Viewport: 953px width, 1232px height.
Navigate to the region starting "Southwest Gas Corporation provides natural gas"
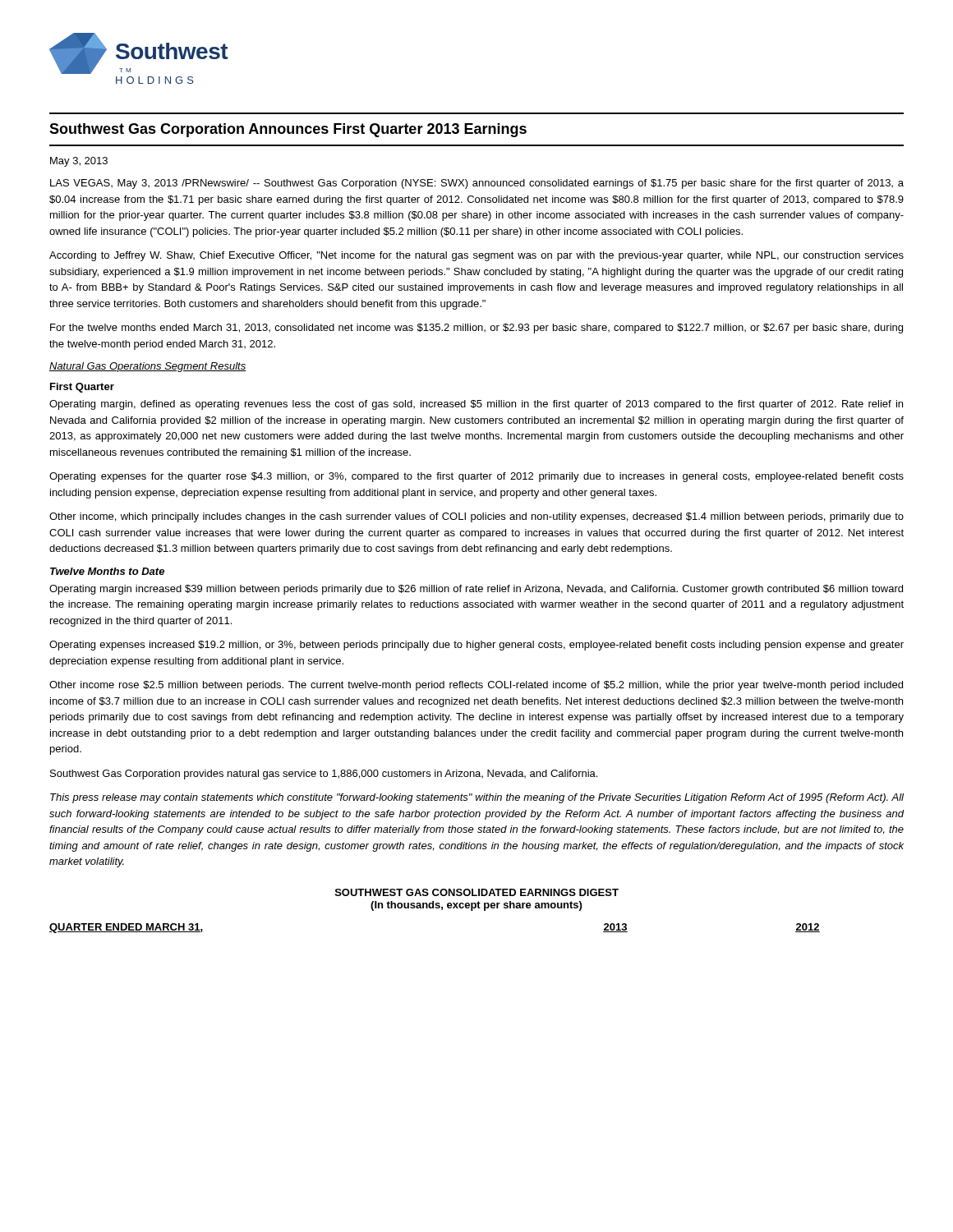click(x=324, y=773)
